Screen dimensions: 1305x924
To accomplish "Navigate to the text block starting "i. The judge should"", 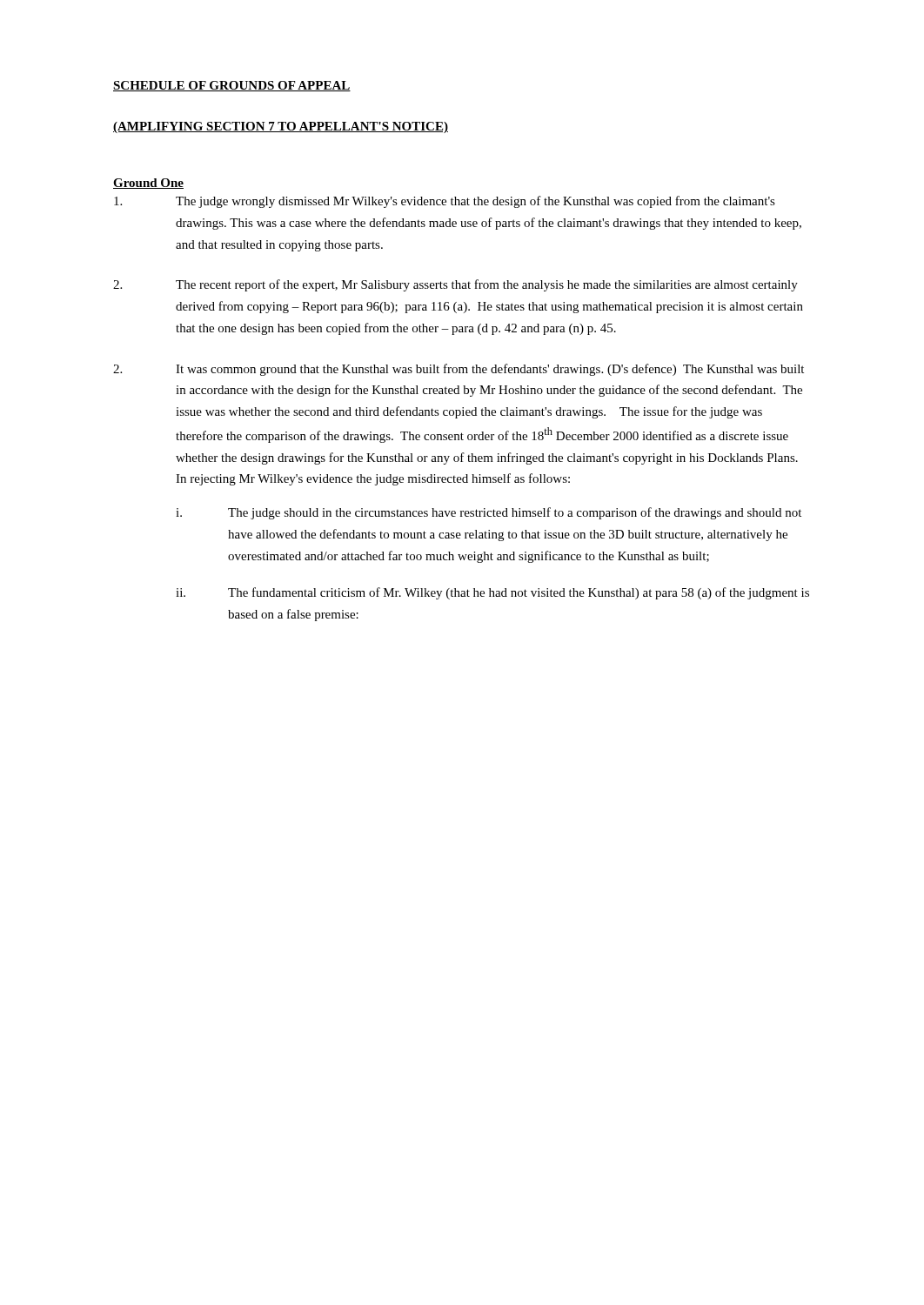I will (x=493, y=534).
